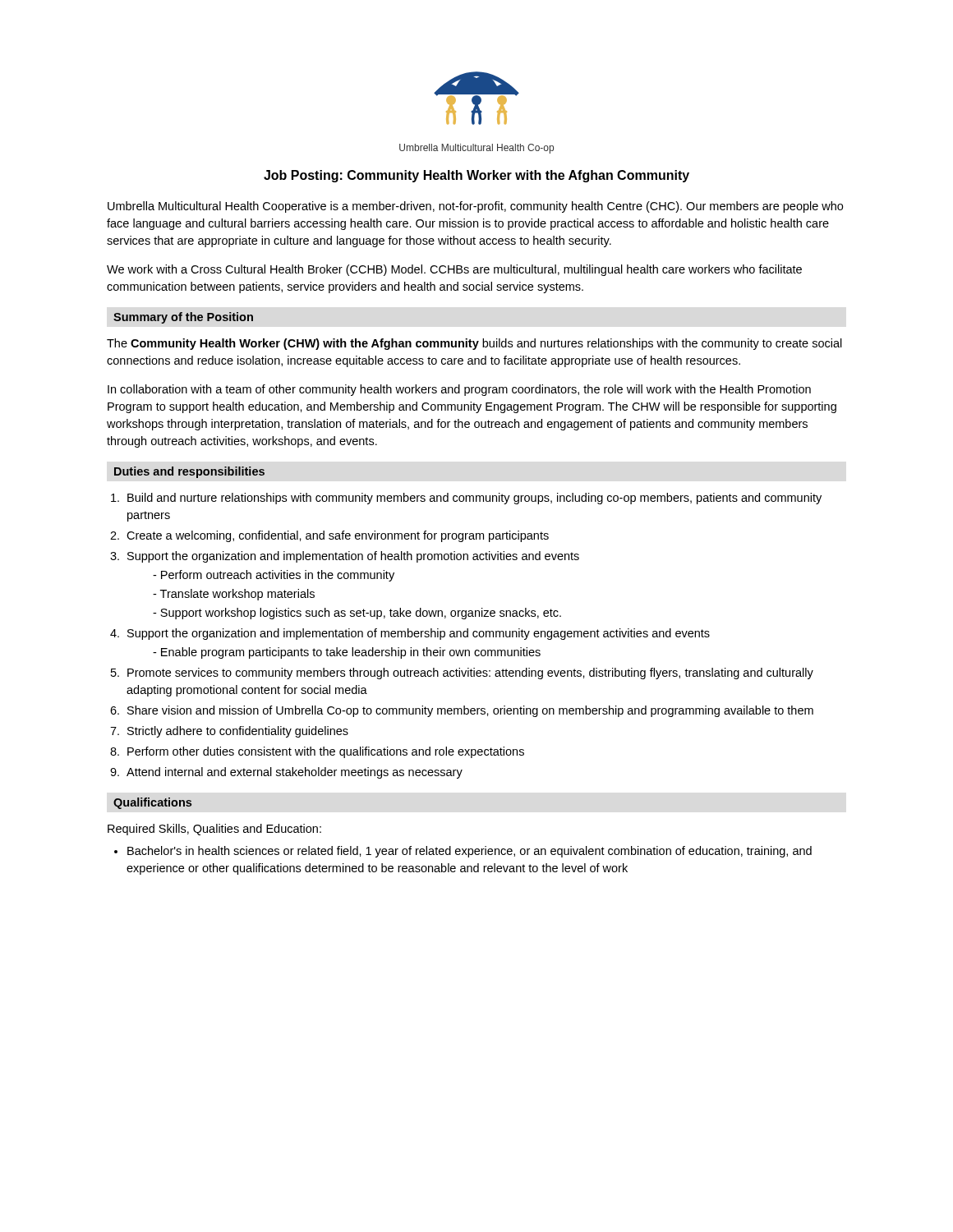This screenshot has width=953, height=1232.
Task: Navigate to the text block starting "Duties and responsibilities"
Action: tap(189, 472)
